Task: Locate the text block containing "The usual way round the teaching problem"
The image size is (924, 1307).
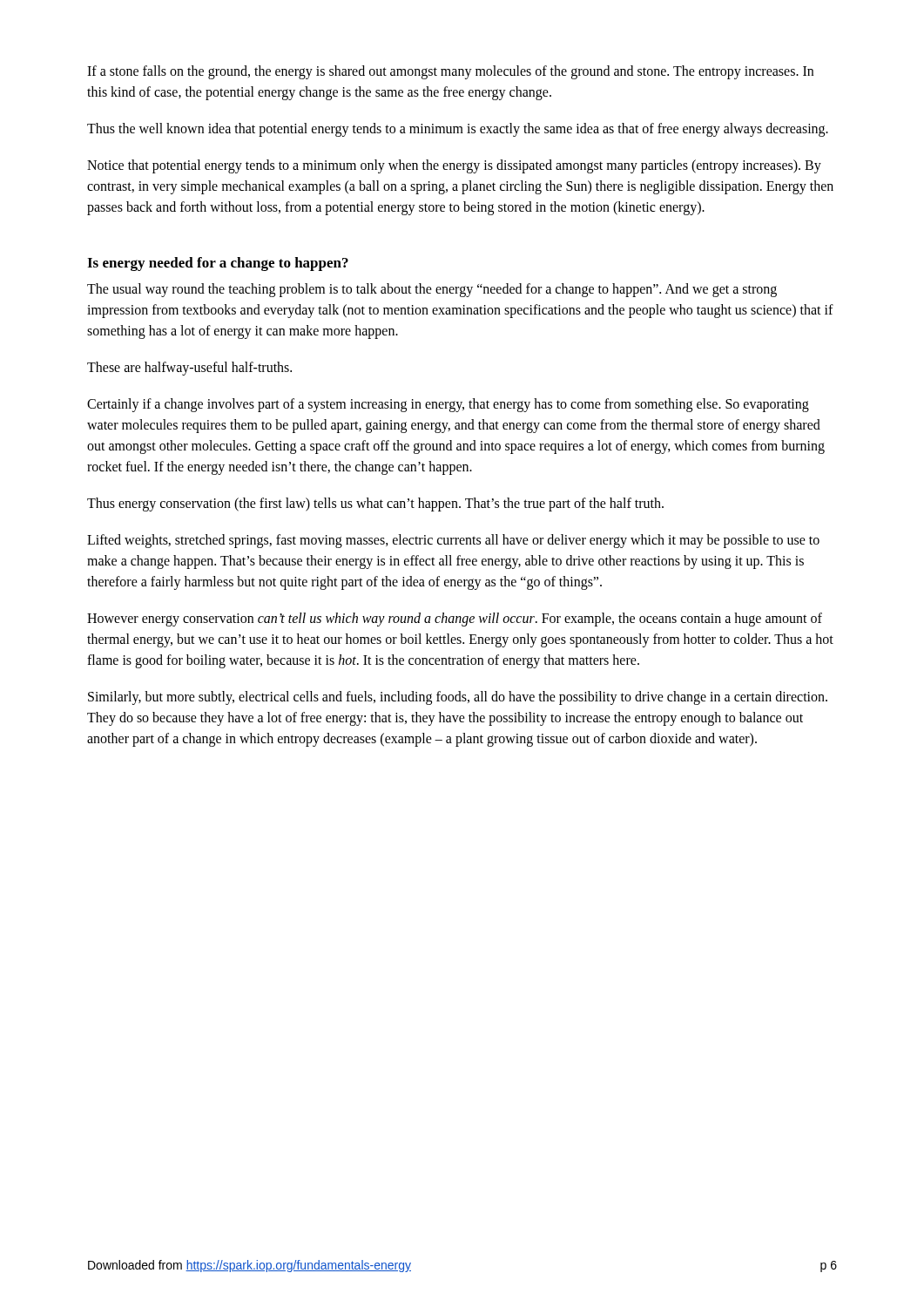Action: (460, 310)
